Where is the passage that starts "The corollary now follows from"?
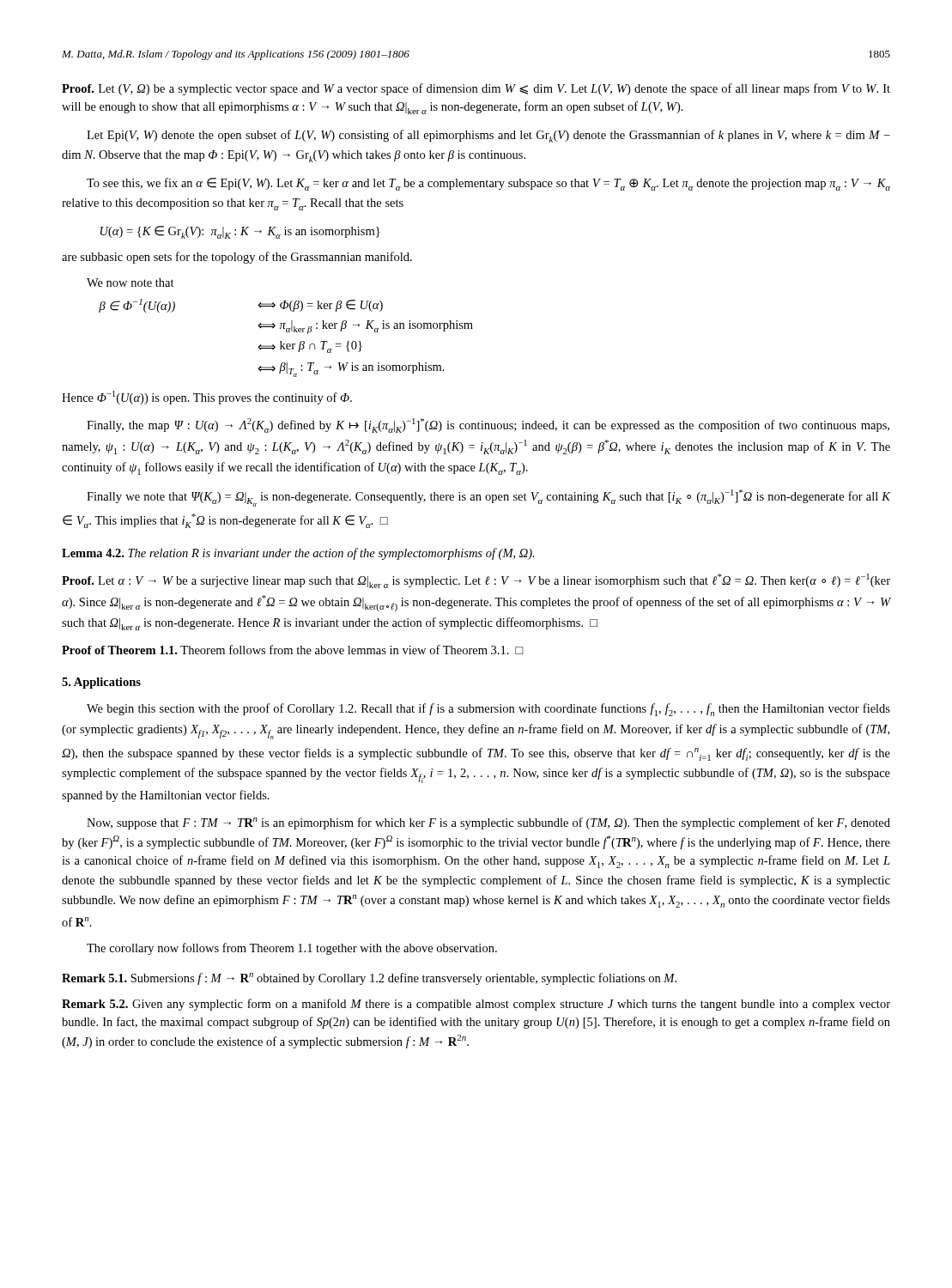Viewport: 952px width, 1288px height. 292,948
